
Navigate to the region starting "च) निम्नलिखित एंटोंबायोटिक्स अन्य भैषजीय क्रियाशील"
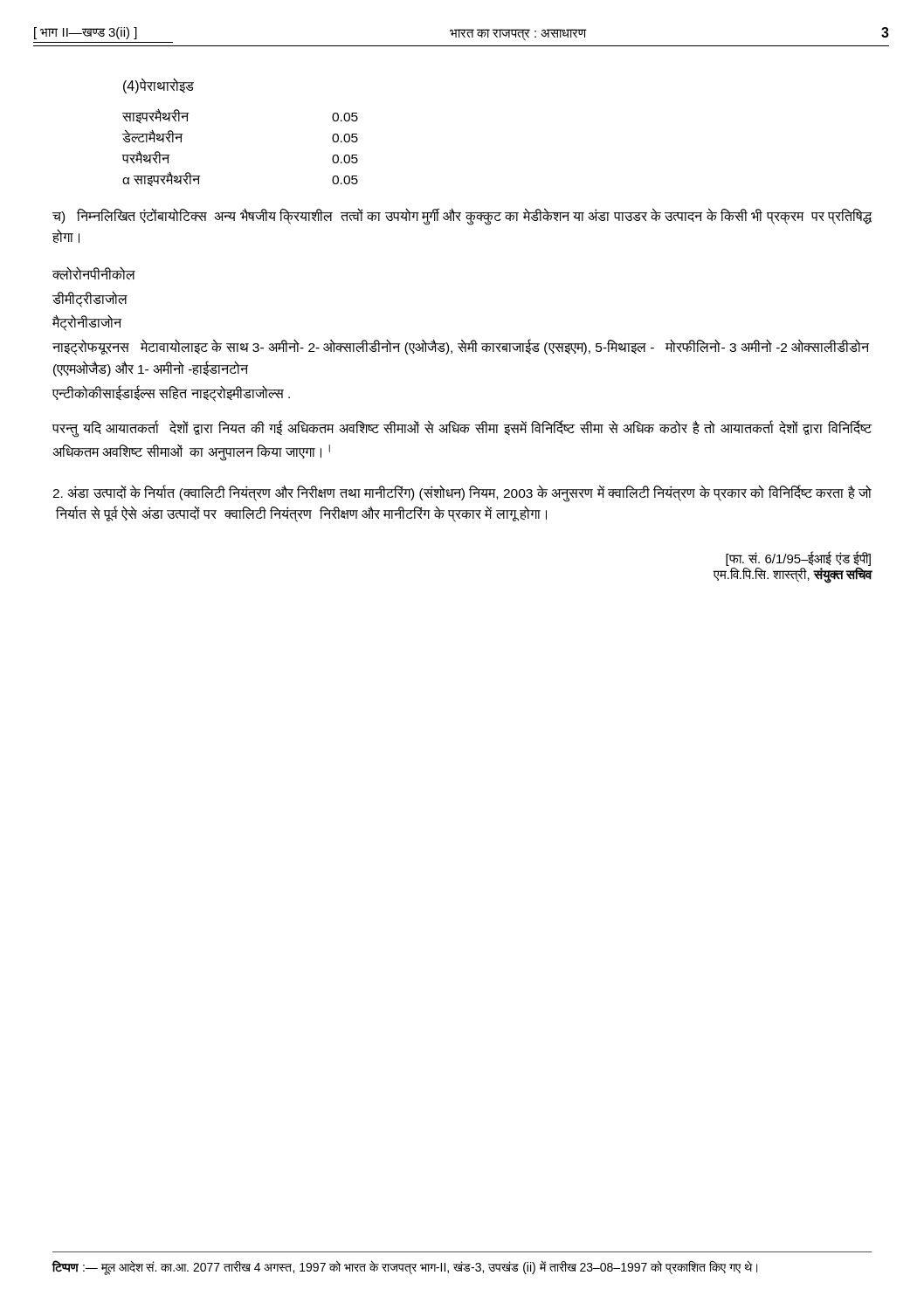click(x=462, y=227)
